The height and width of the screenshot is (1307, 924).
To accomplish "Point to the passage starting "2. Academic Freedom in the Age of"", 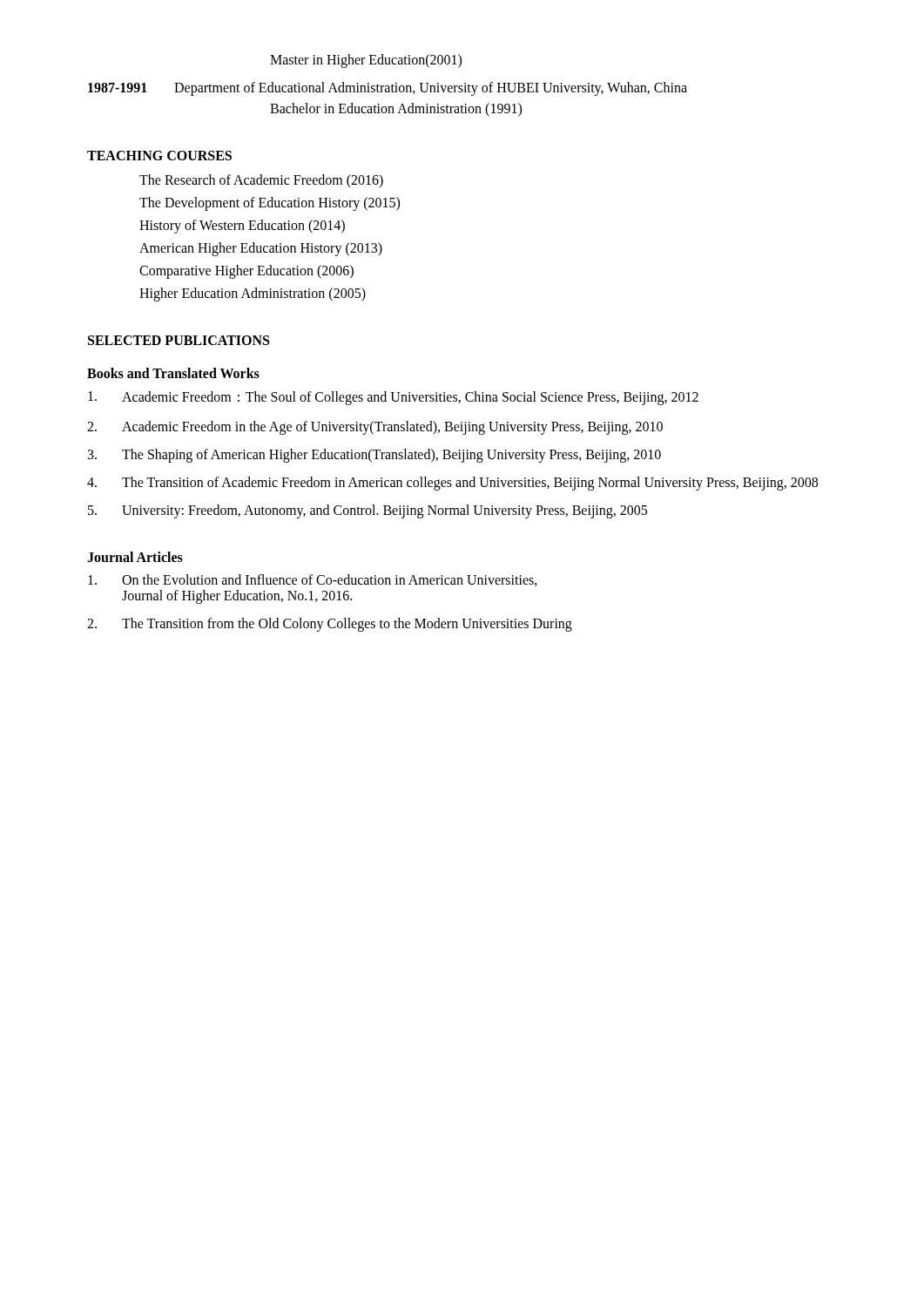I will (462, 427).
